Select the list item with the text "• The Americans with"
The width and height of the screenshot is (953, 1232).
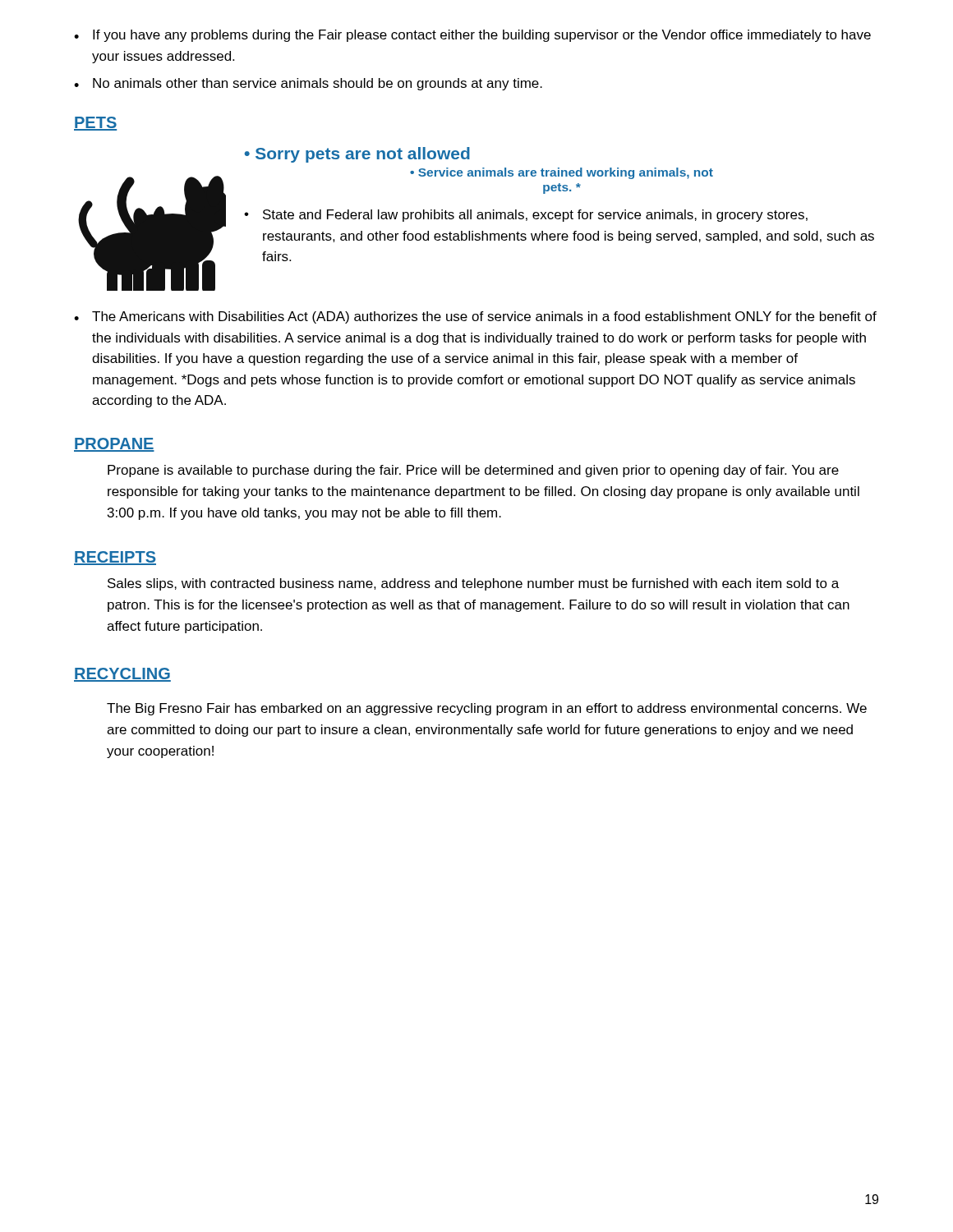[476, 359]
